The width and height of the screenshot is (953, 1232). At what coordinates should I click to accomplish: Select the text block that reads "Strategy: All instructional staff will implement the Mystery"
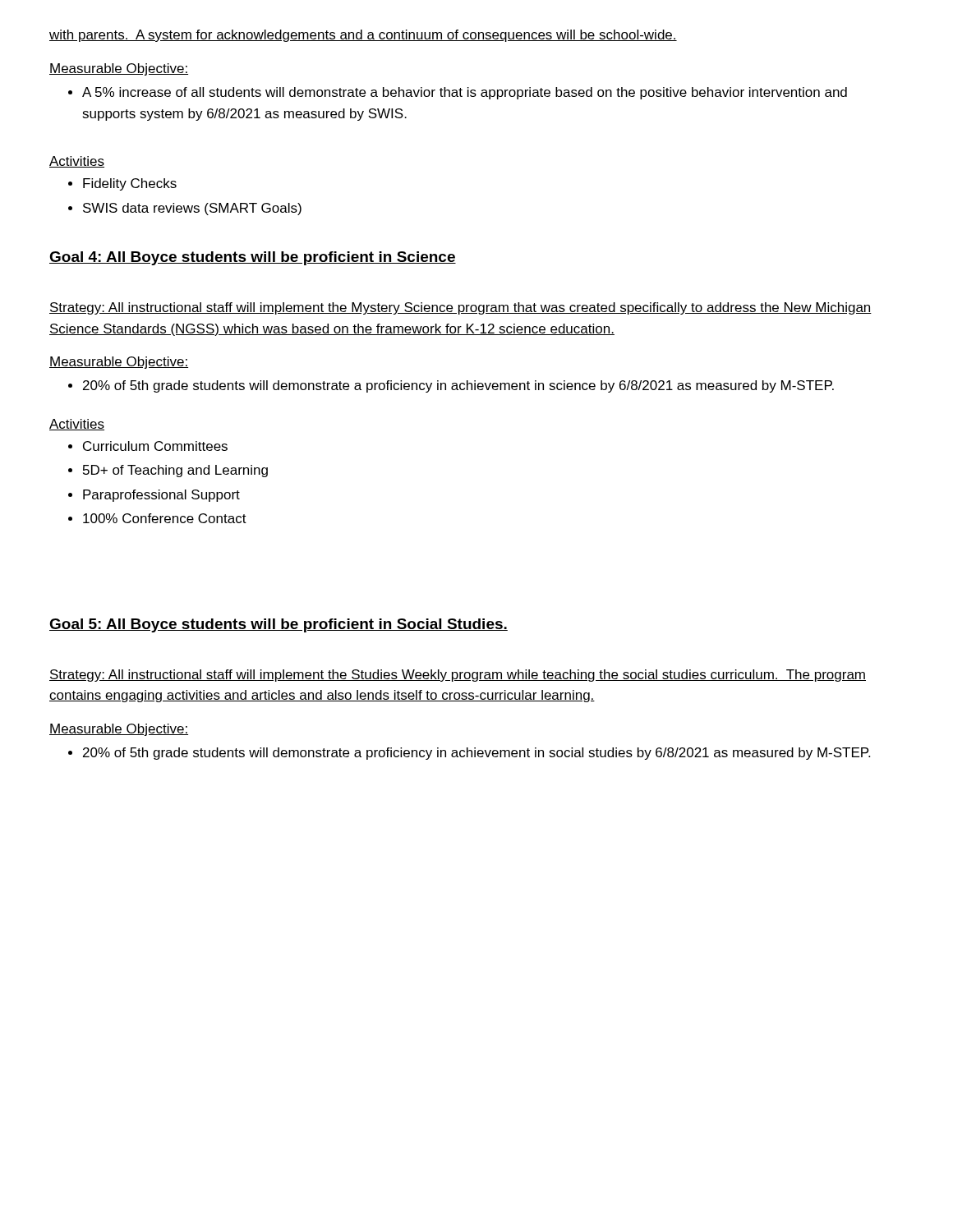click(x=460, y=318)
